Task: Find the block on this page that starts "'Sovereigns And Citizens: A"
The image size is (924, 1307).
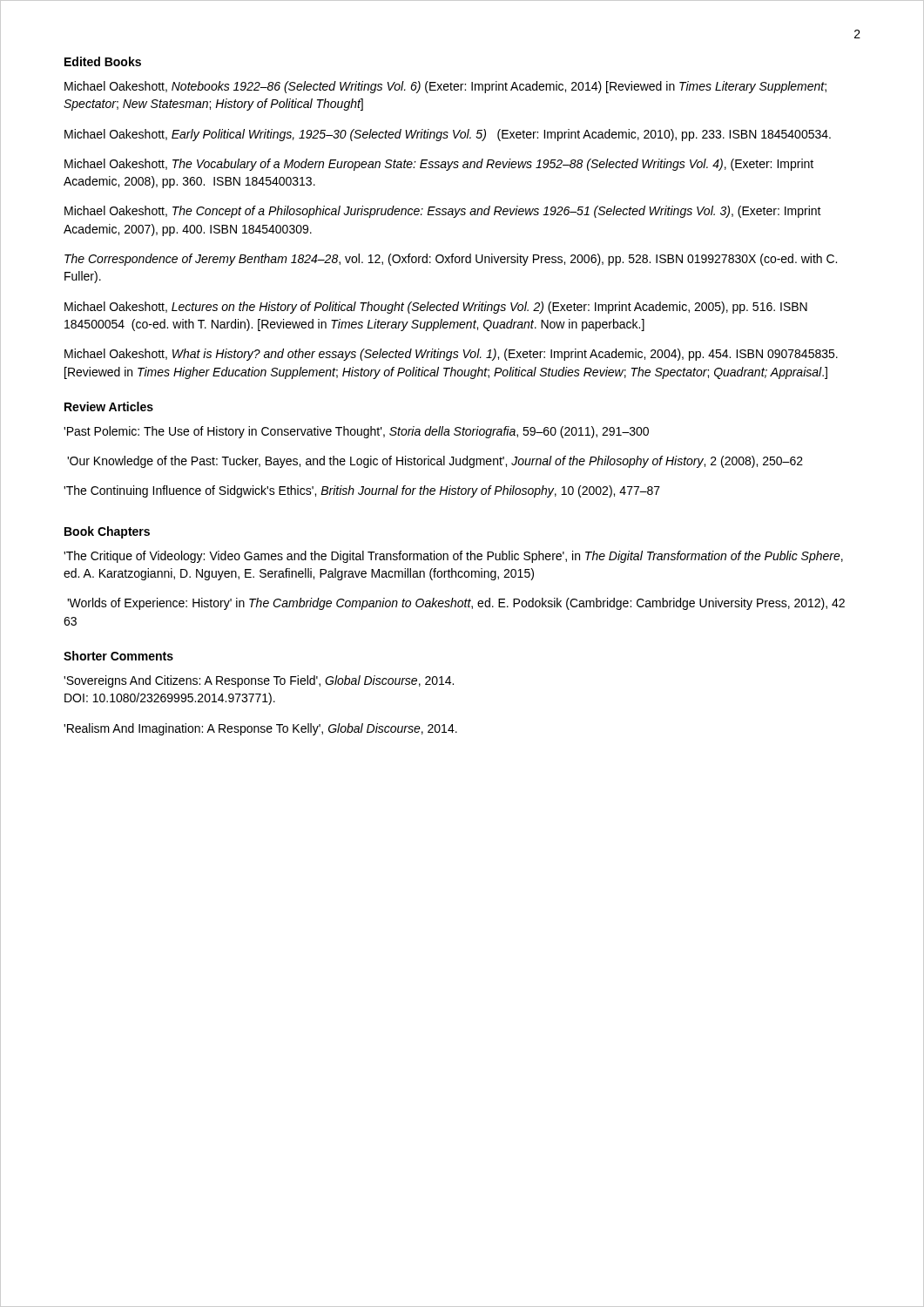Action: 259,689
